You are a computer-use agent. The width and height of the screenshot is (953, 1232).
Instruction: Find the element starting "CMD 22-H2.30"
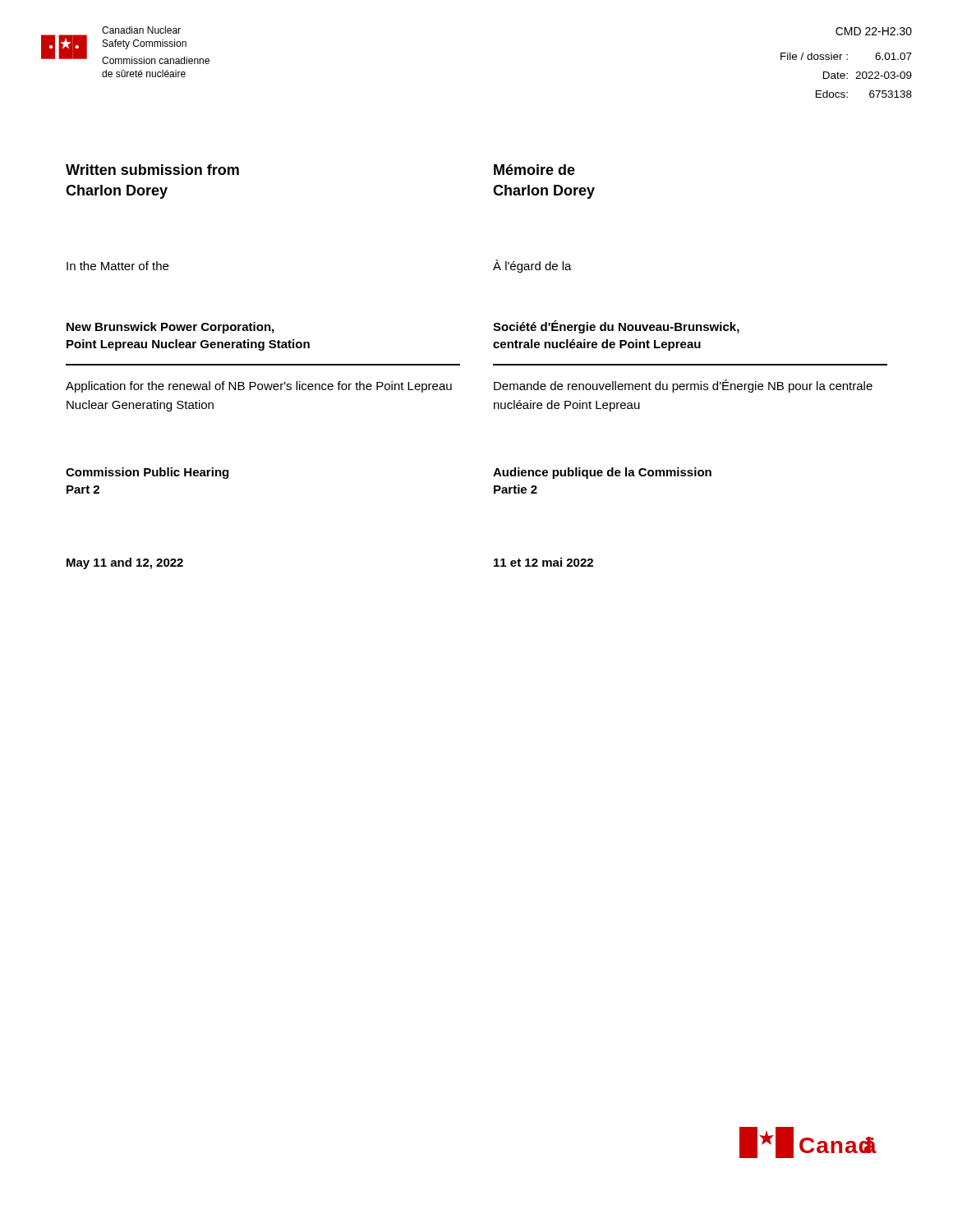point(874,31)
